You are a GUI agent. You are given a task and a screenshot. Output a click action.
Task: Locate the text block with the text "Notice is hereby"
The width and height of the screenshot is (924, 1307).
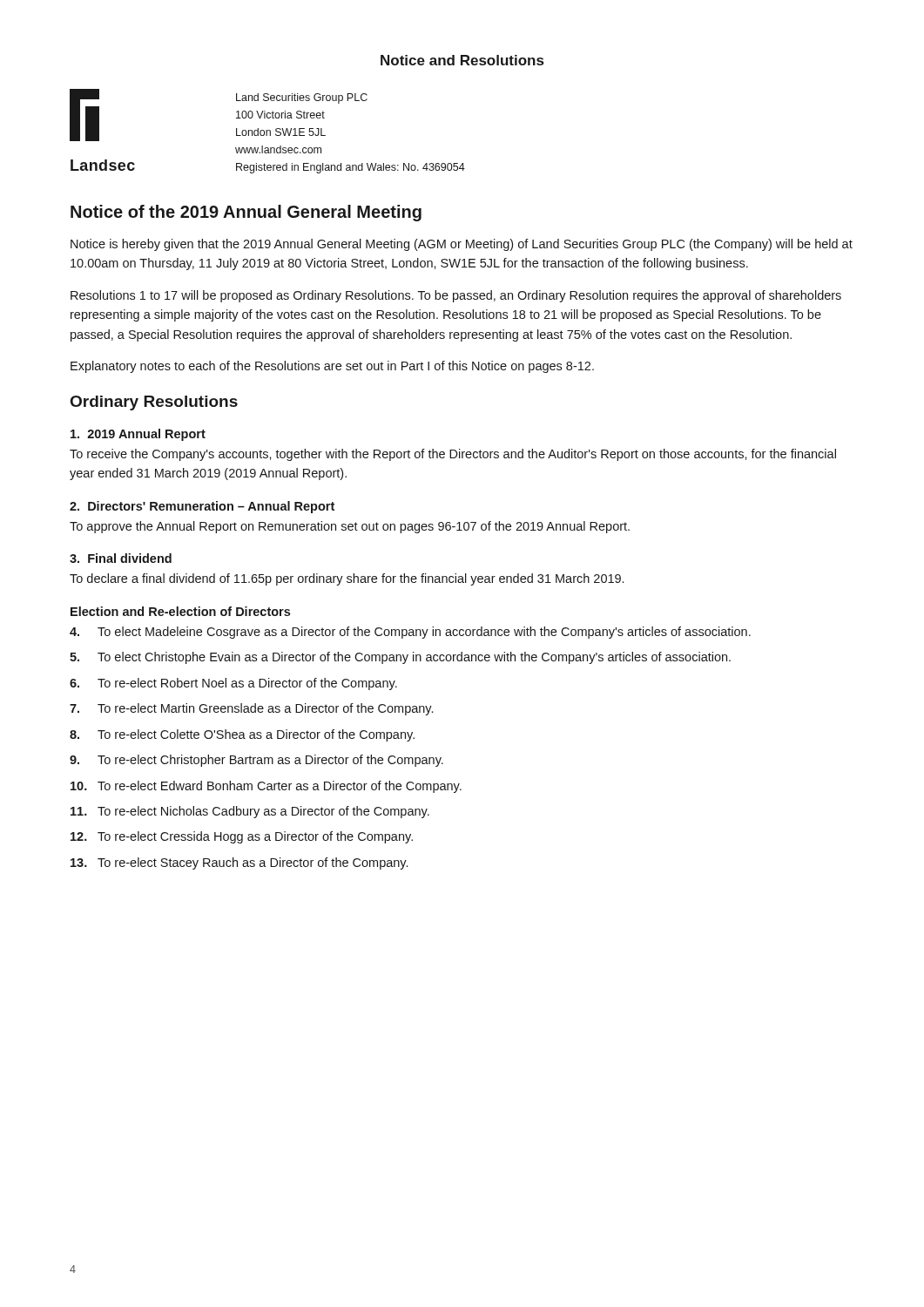[461, 254]
